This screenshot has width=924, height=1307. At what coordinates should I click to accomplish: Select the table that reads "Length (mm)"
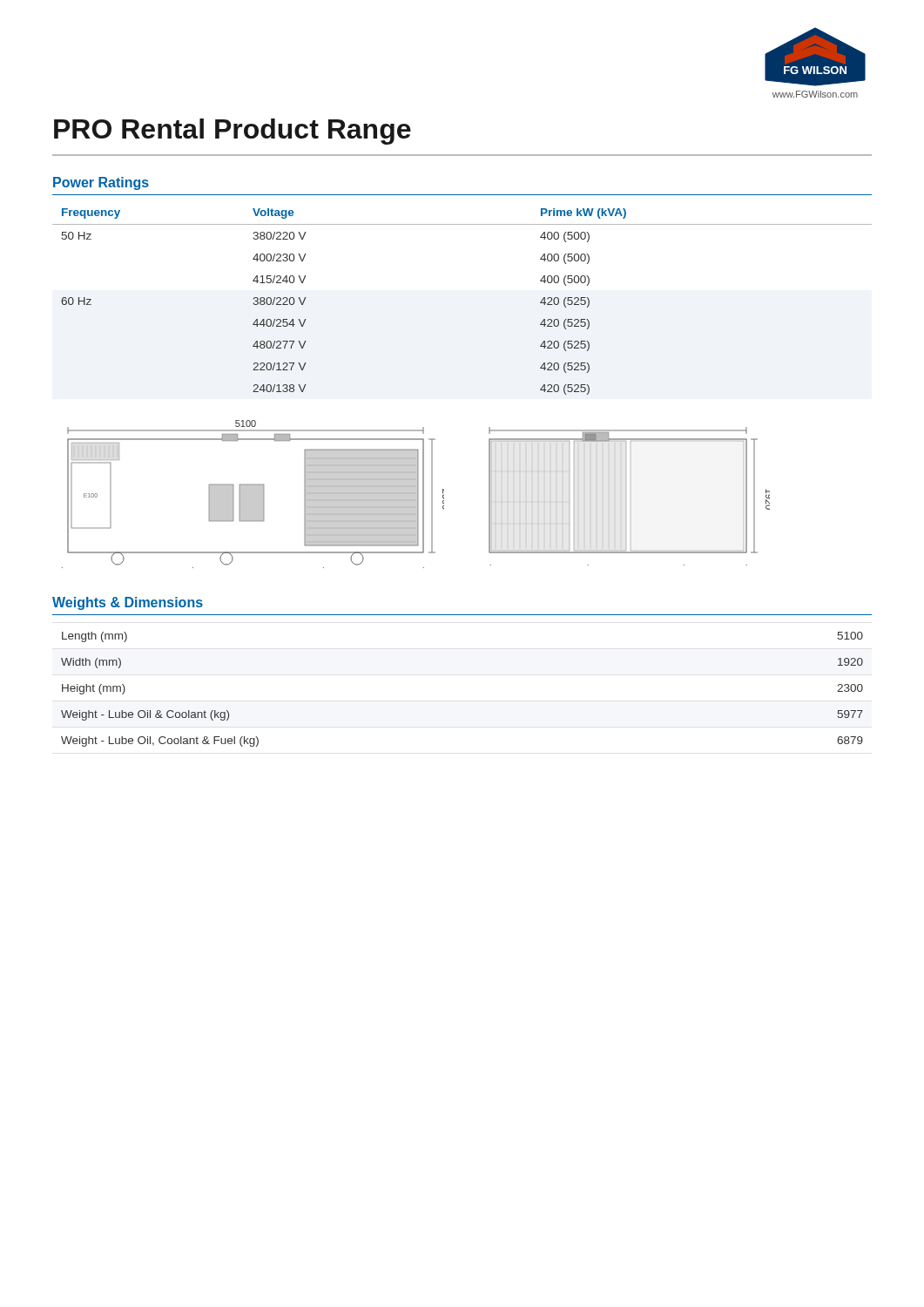pos(462,688)
